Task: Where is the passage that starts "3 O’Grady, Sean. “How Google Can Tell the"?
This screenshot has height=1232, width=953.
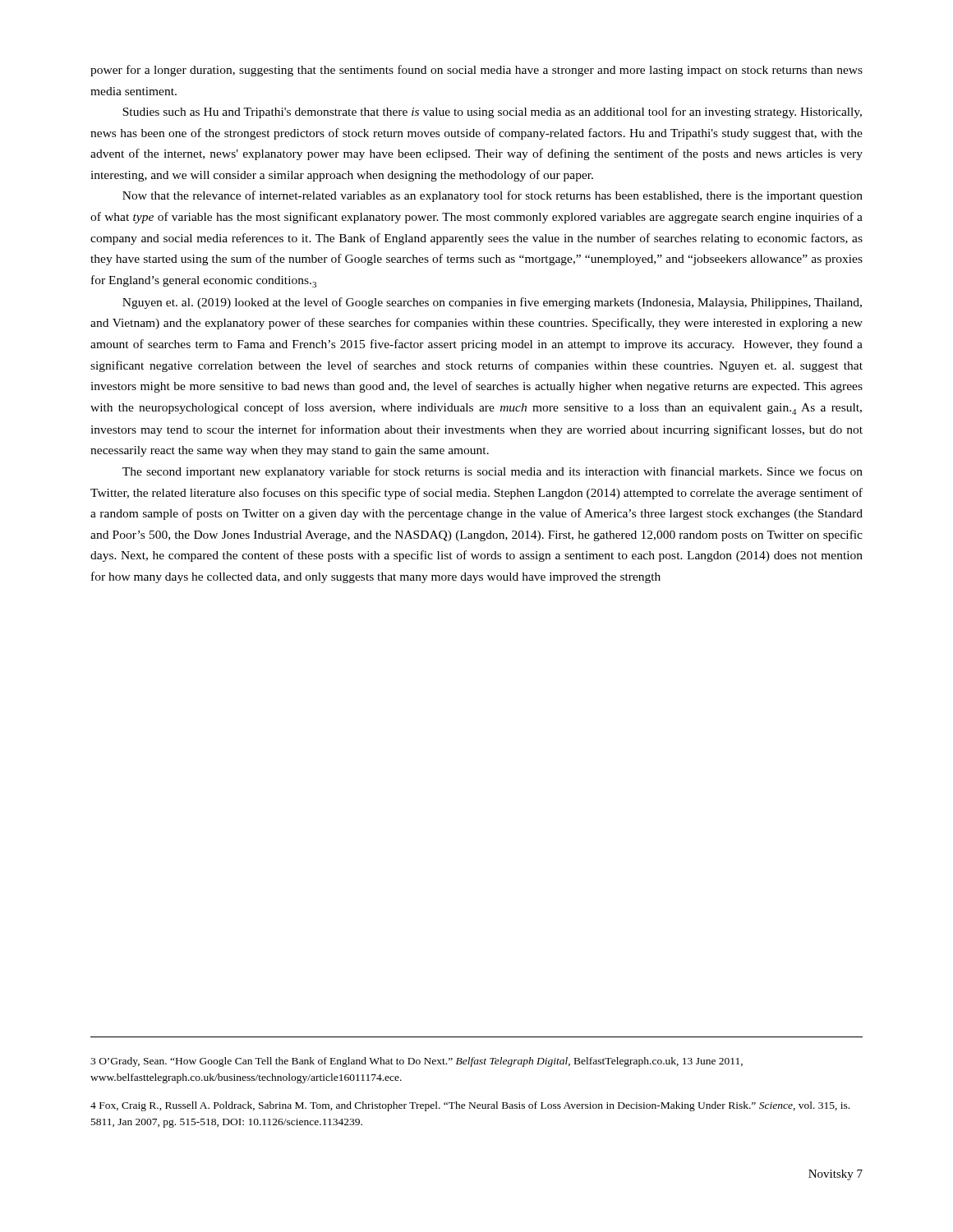Action: coord(476,1092)
